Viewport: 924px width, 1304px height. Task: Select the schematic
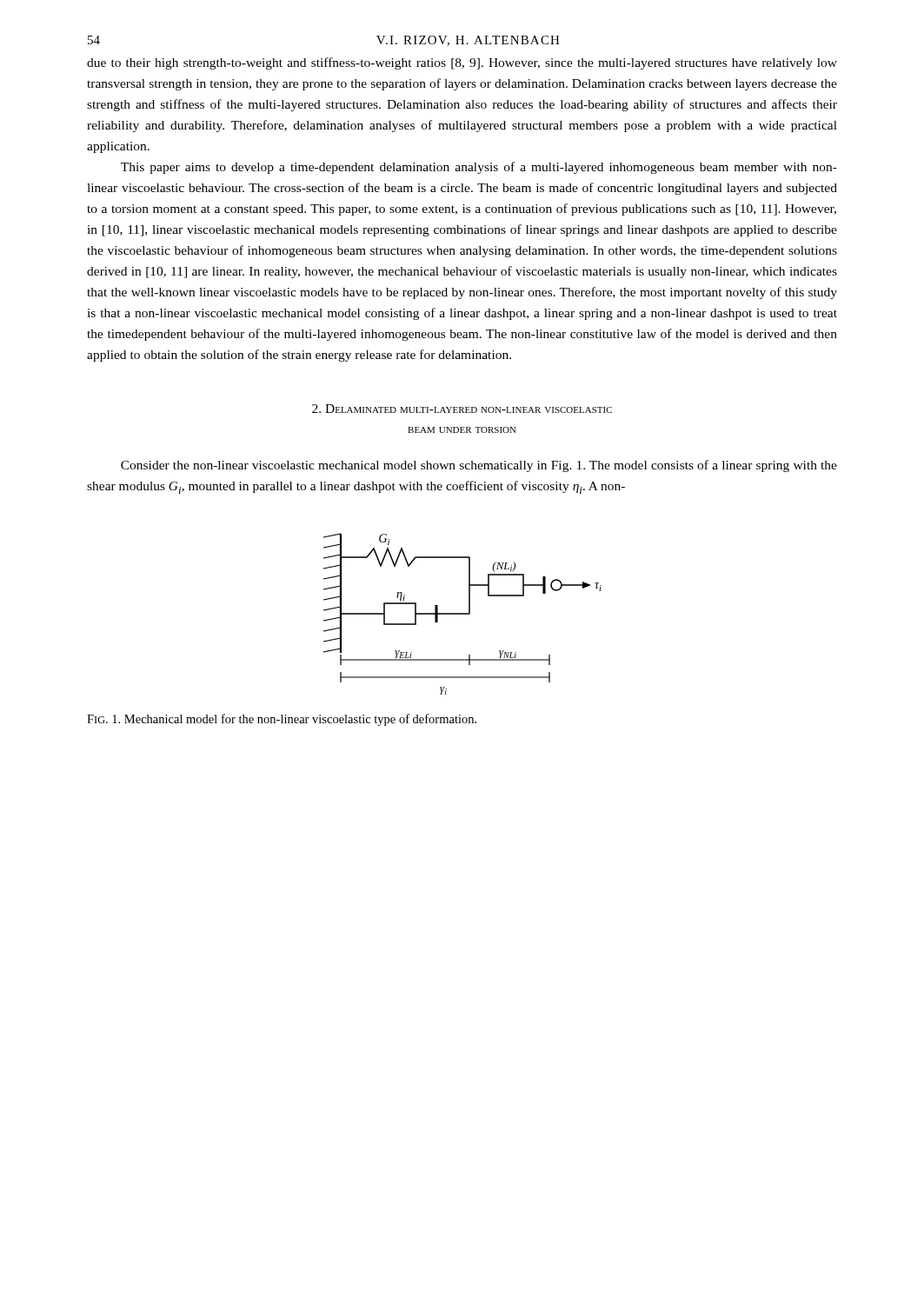click(x=462, y=611)
